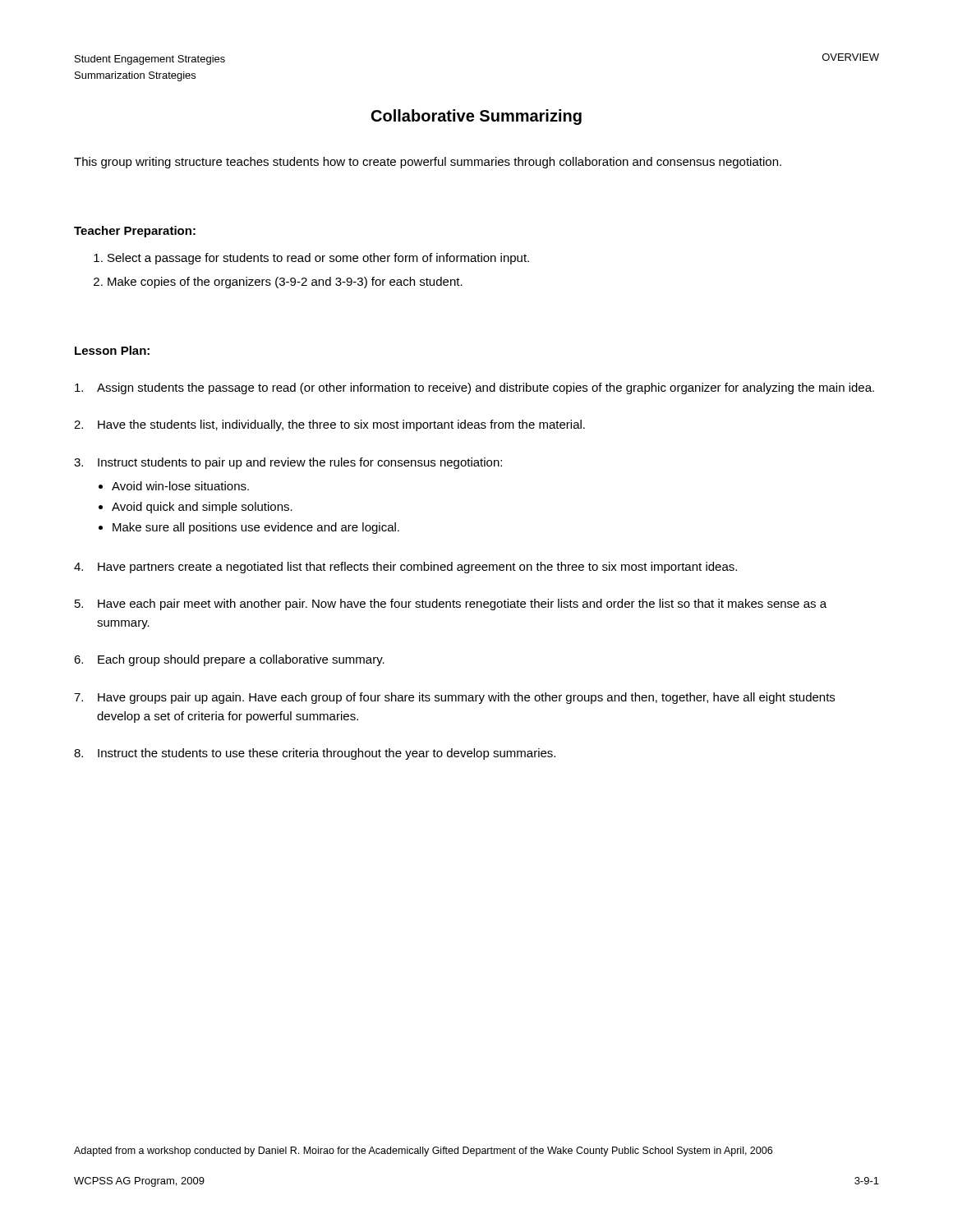Where is the passage that starts "This group writing structure teaches students how"?
The width and height of the screenshot is (953, 1232).
428,161
